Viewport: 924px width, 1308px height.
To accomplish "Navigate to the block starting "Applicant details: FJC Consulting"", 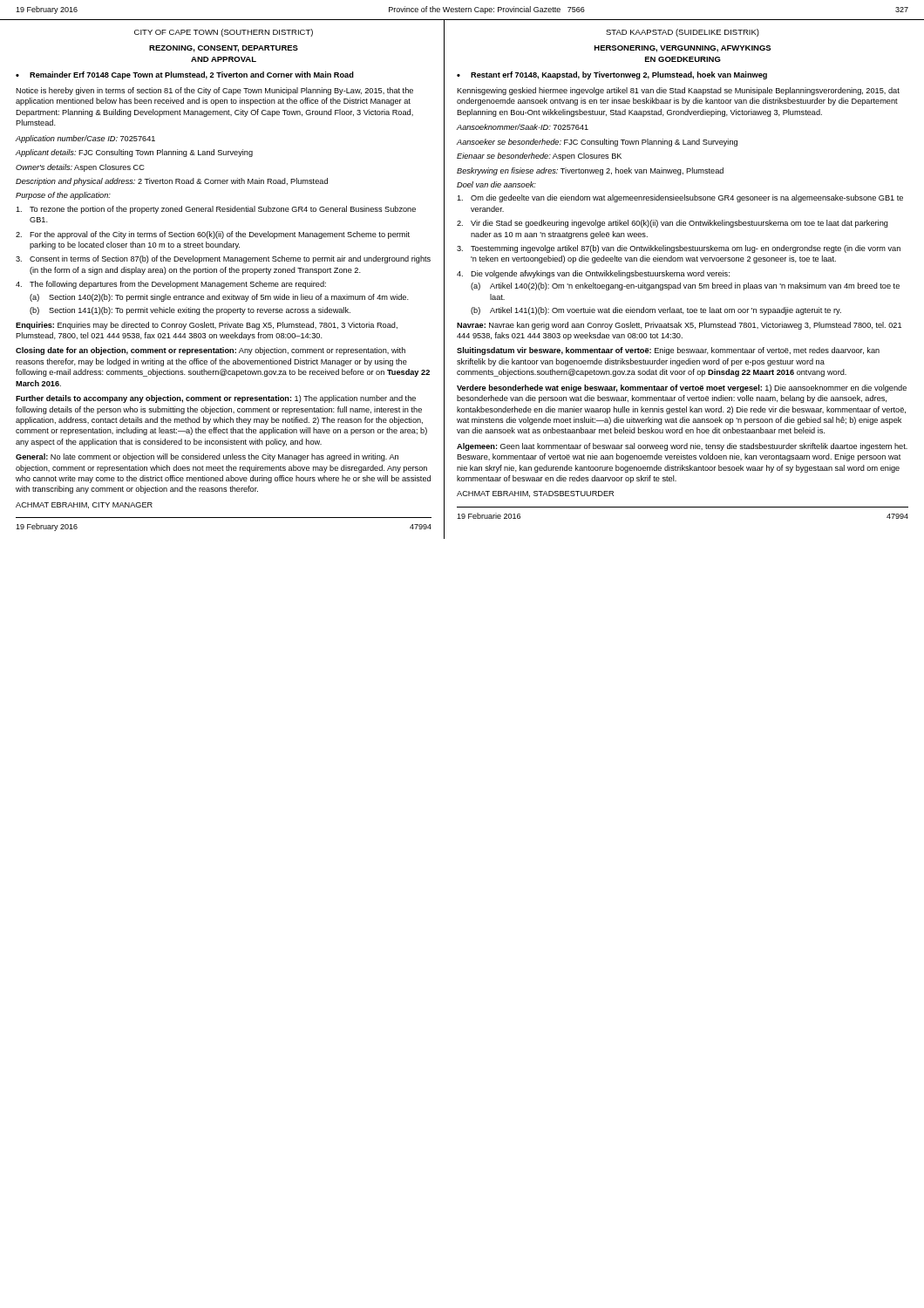I will click(134, 153).
